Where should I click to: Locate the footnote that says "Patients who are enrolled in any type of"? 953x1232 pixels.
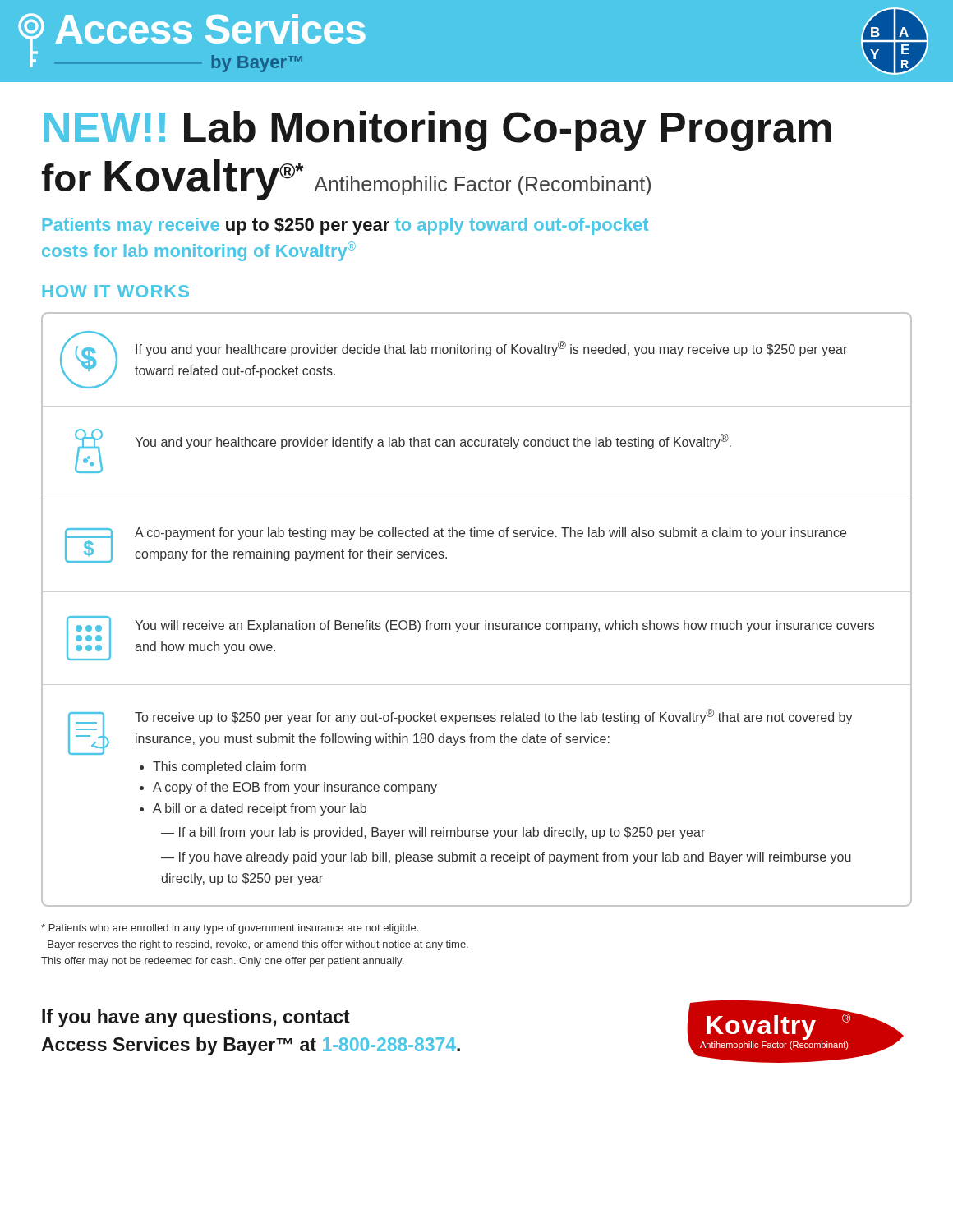[x=255, y=944]
